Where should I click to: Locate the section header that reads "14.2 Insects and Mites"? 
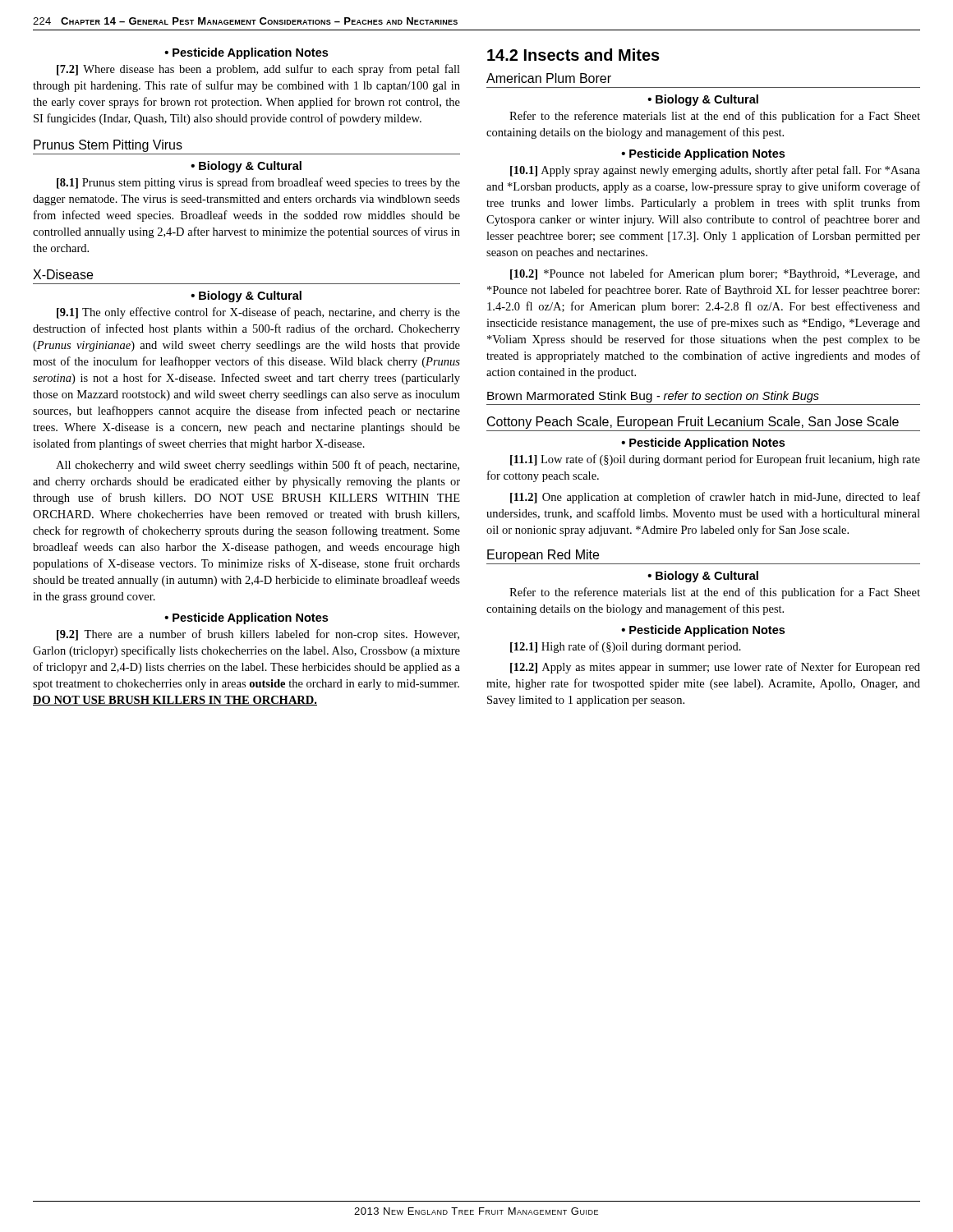pyautogui.click(x=573, y=55)
